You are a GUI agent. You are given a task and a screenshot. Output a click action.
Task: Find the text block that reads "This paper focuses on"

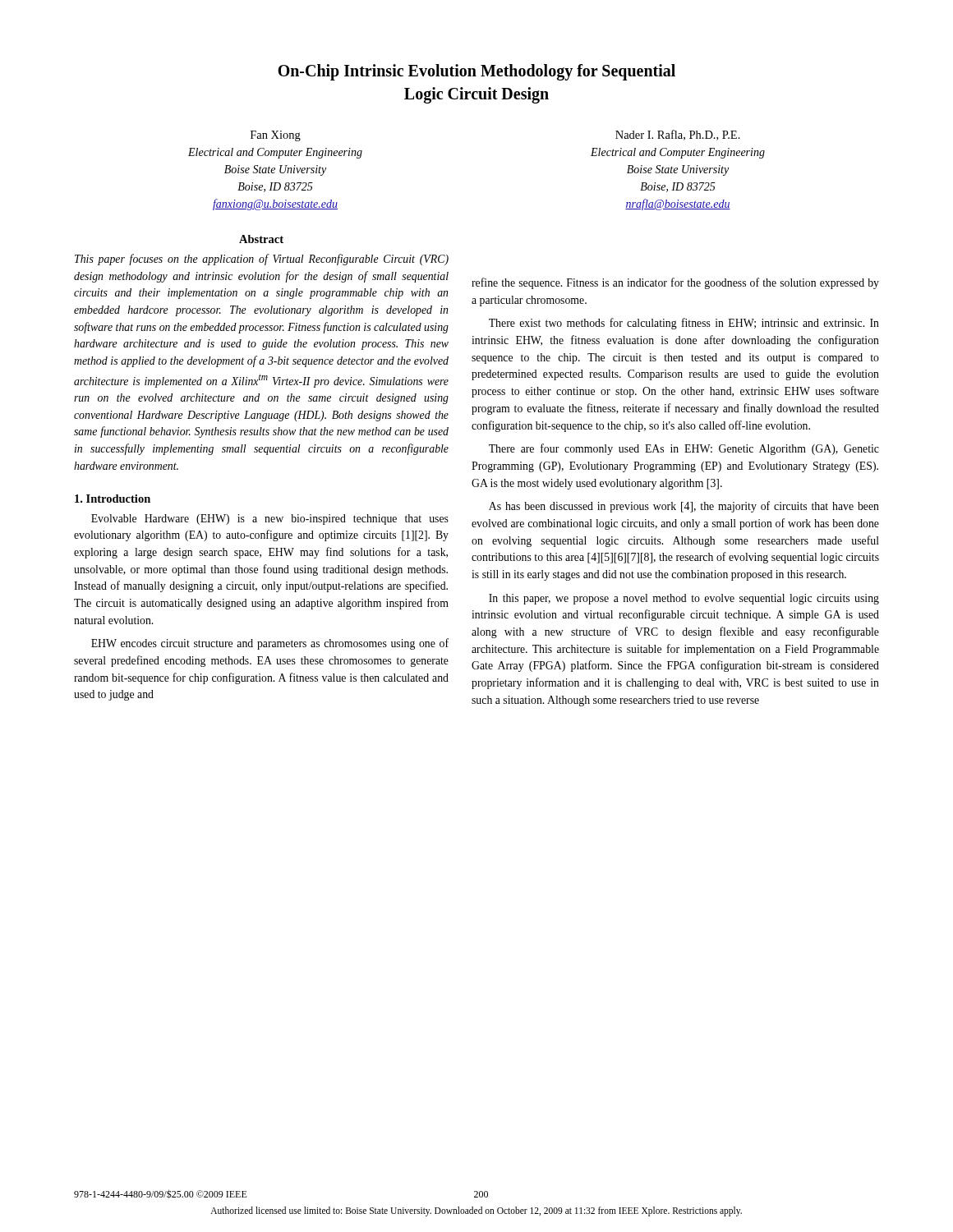261,363
